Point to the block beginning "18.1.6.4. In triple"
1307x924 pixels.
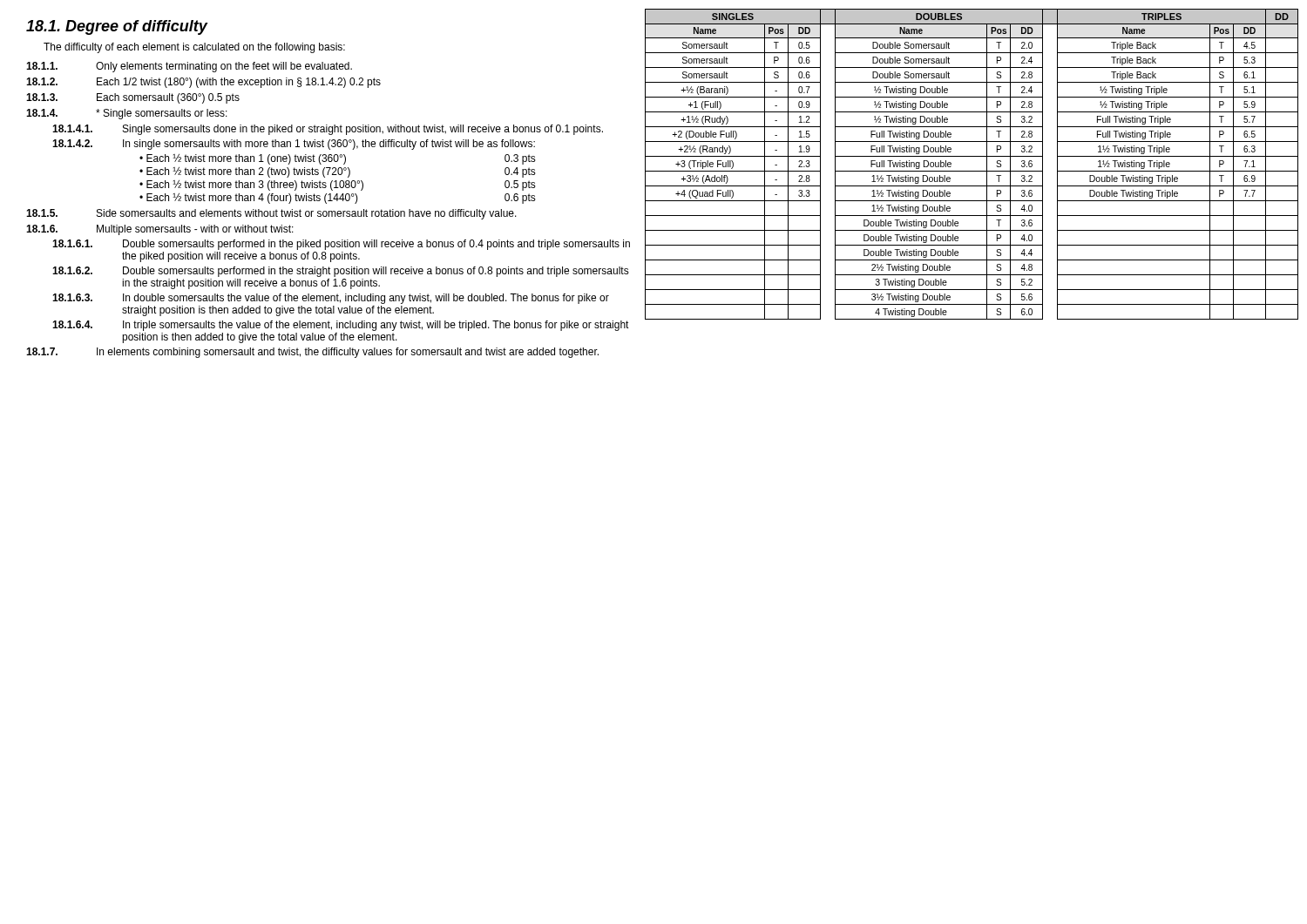(344, 331)
